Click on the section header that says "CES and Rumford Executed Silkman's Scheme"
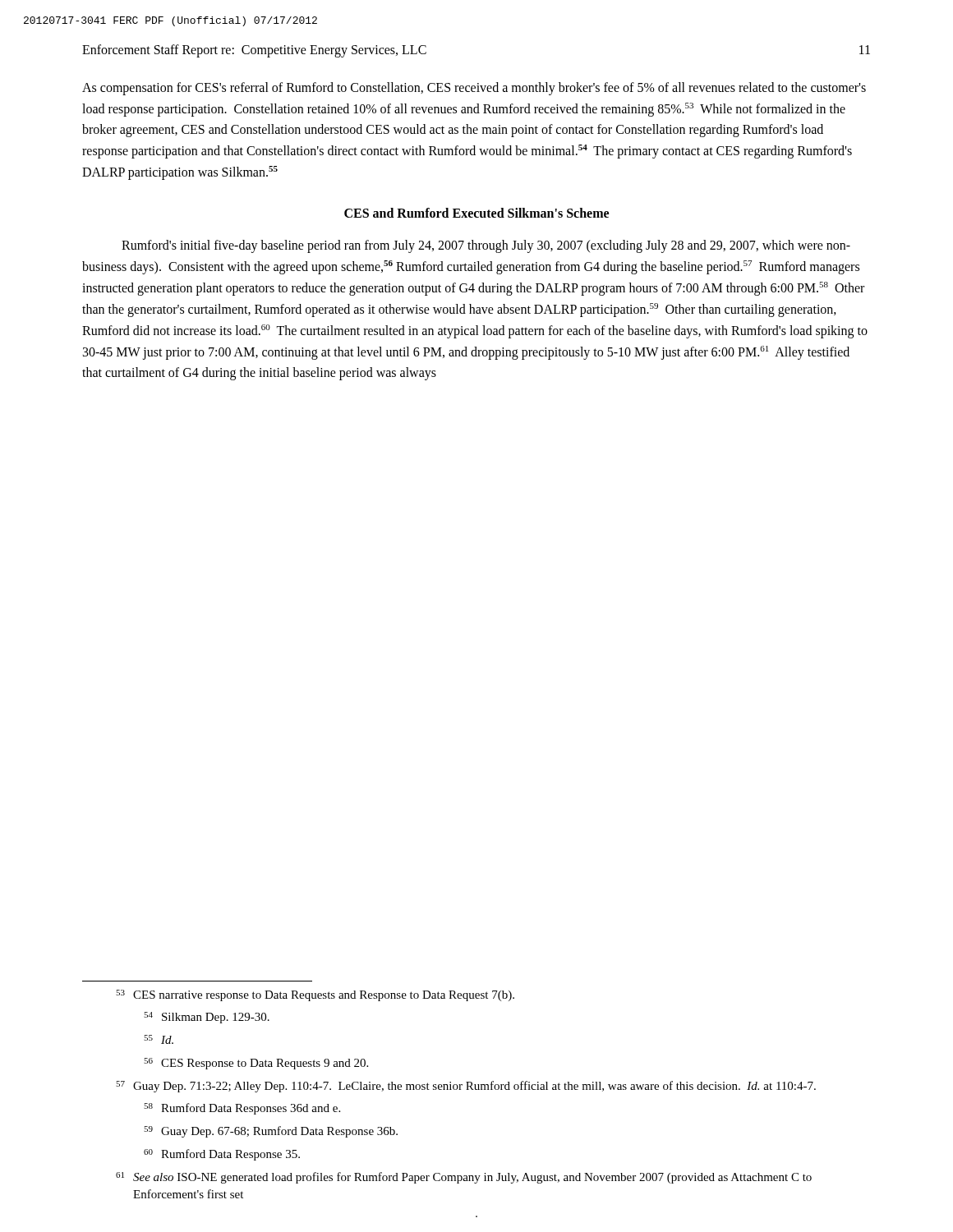 pos(476,213)
